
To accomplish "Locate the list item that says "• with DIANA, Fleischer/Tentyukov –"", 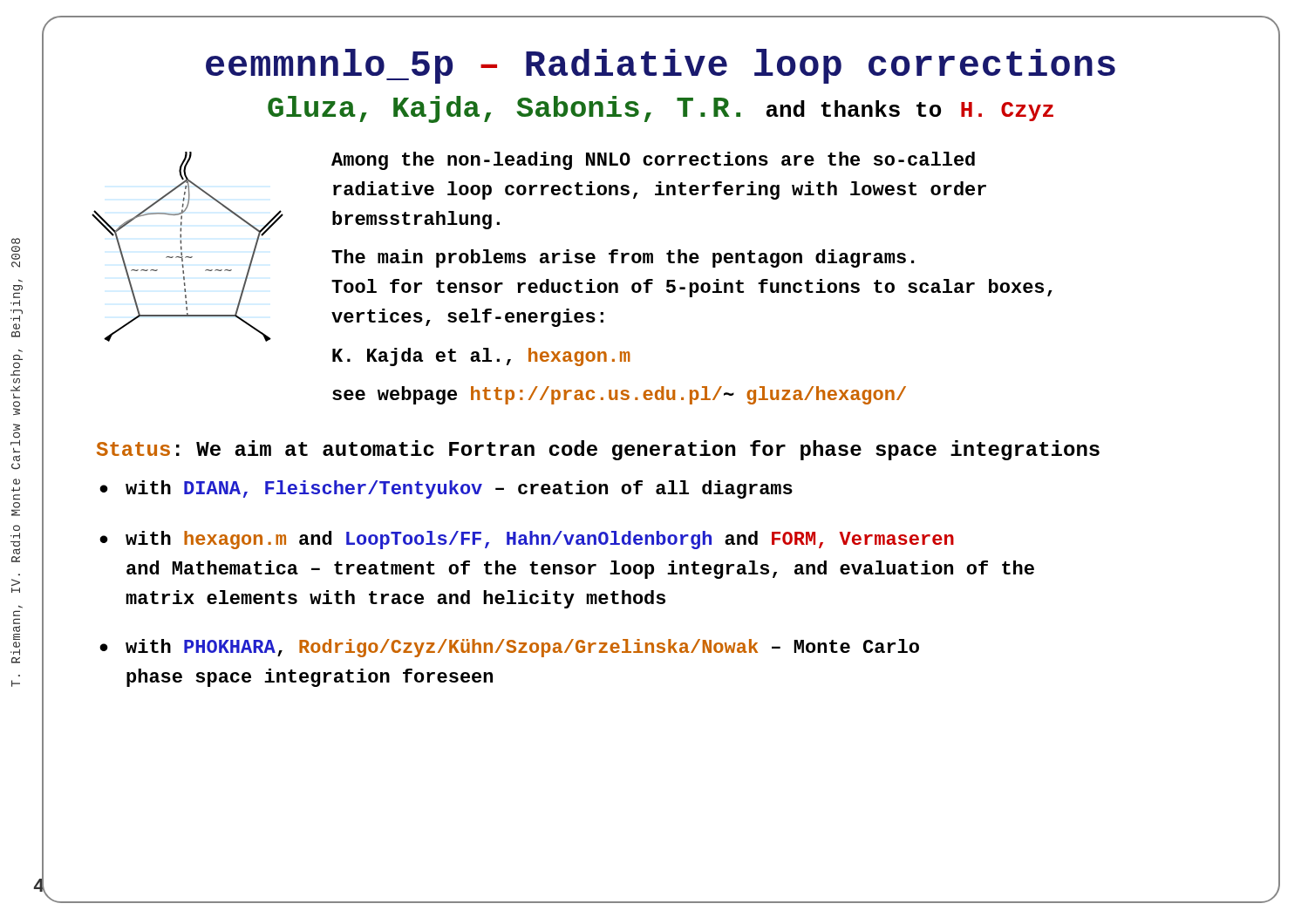I will coord(661,491).
